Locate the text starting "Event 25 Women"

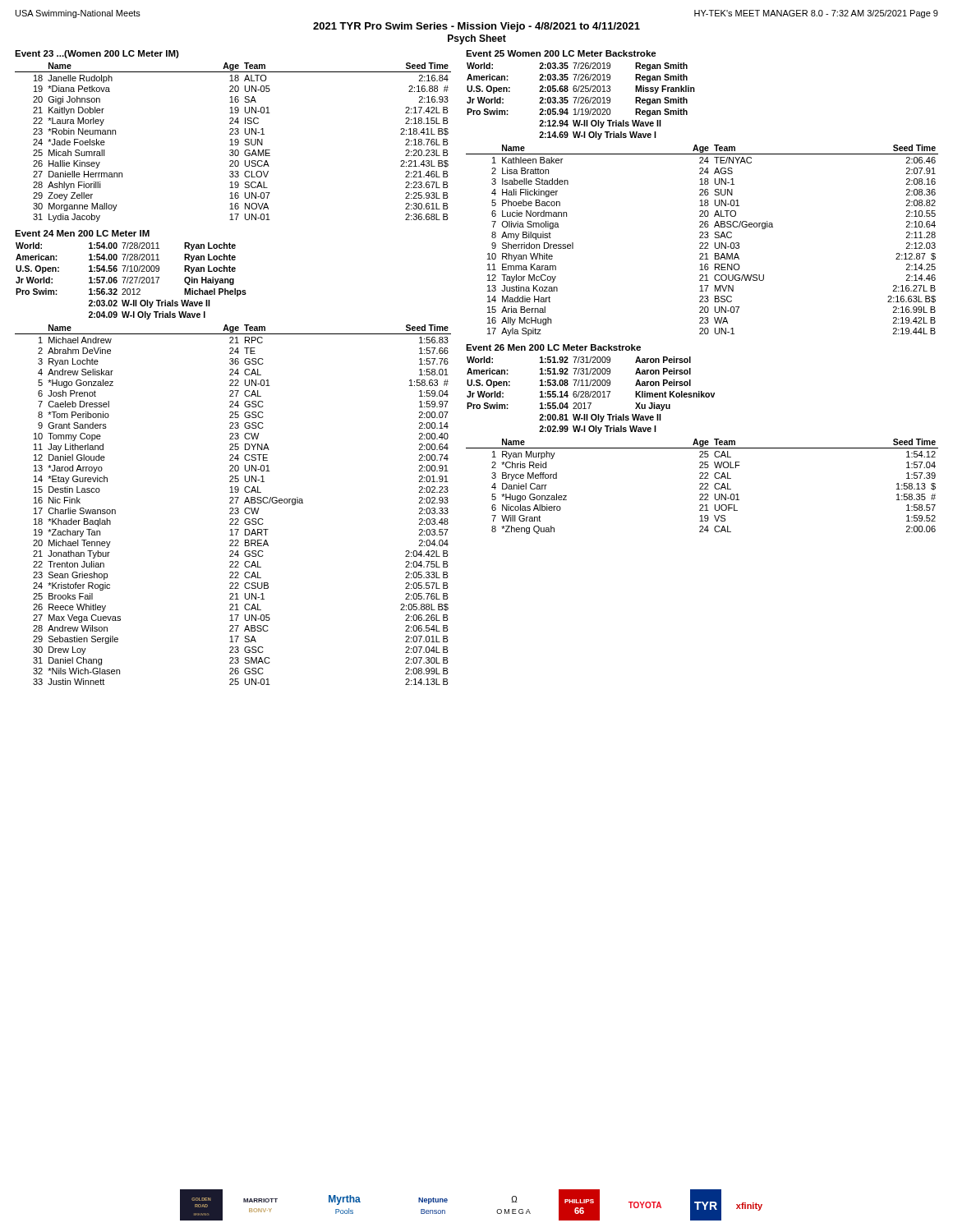pos(561,53)
